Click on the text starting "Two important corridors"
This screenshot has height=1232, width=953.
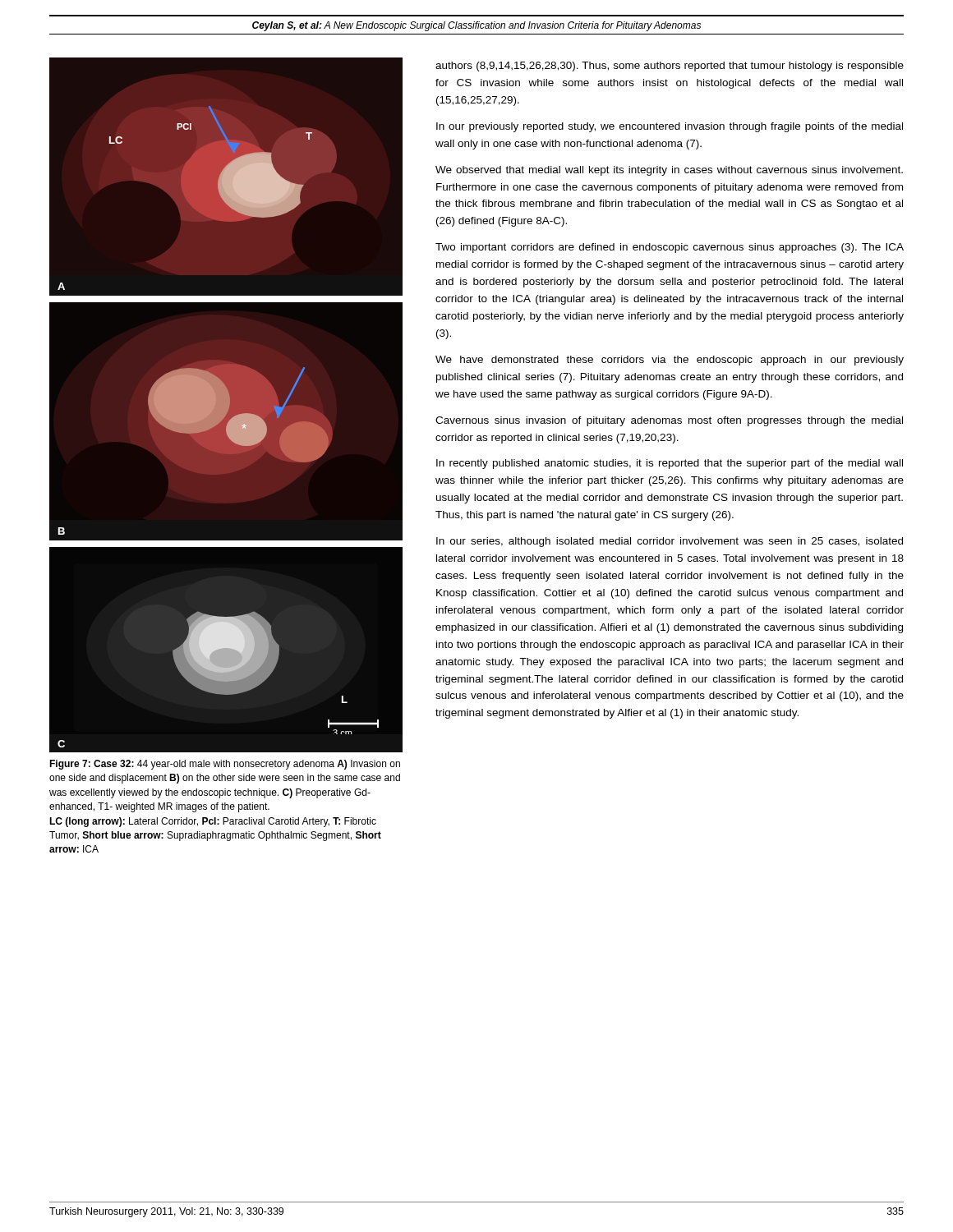pos(670,290)
